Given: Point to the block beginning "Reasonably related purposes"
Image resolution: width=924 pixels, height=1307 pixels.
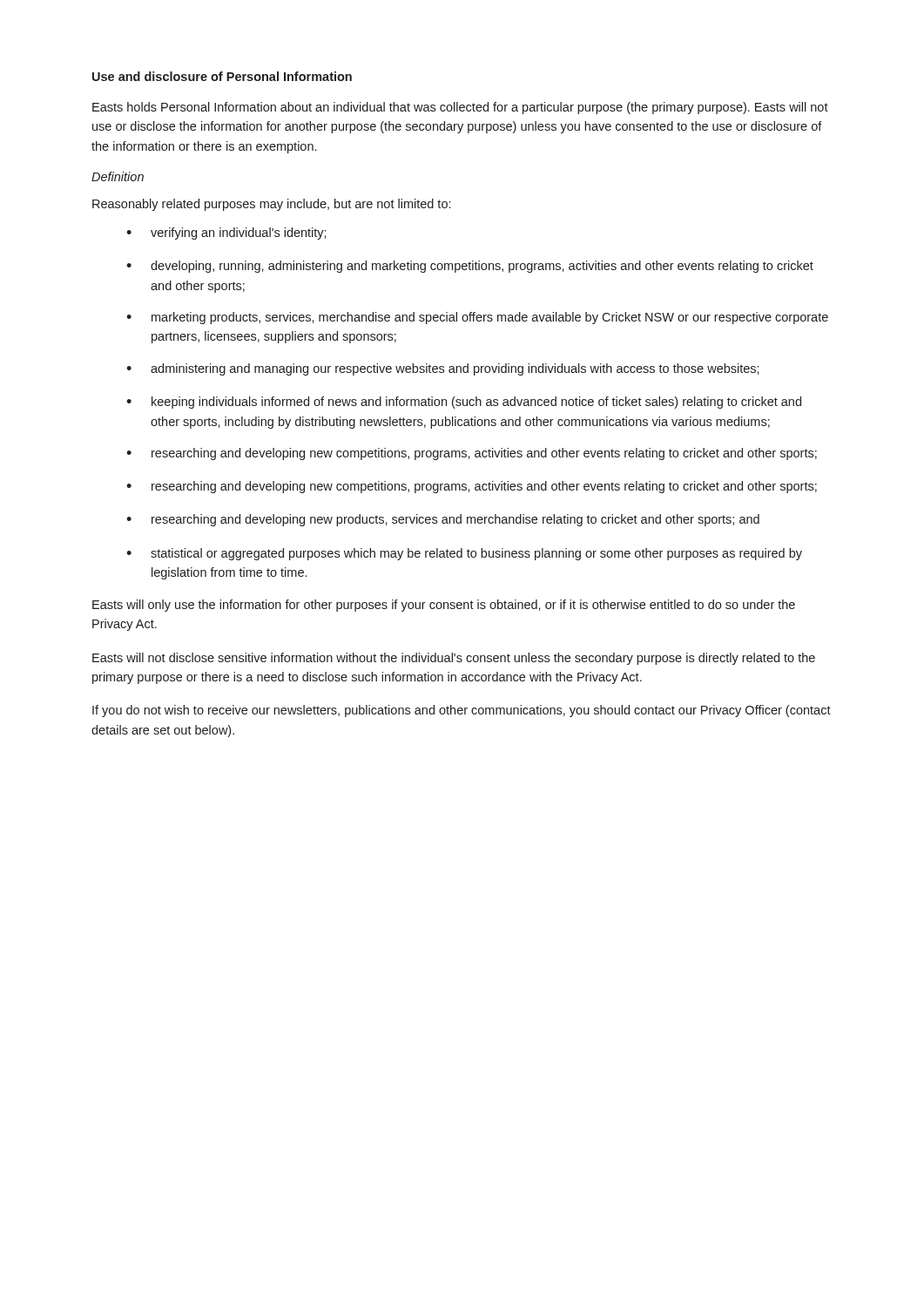Looking at the screenshot, I should pos(272,204).
